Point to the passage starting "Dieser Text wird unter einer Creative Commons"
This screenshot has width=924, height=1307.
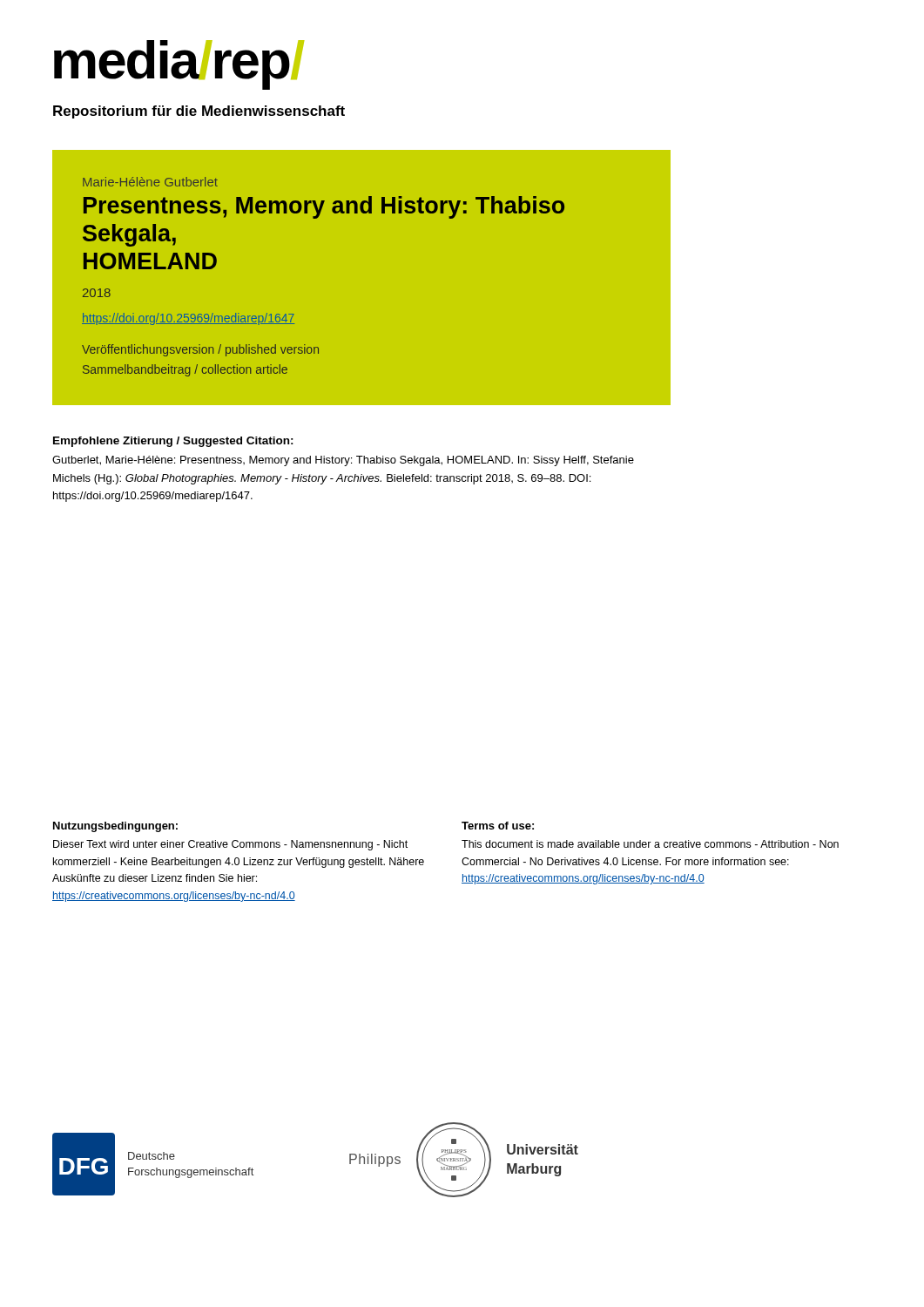tap(238, 870)
